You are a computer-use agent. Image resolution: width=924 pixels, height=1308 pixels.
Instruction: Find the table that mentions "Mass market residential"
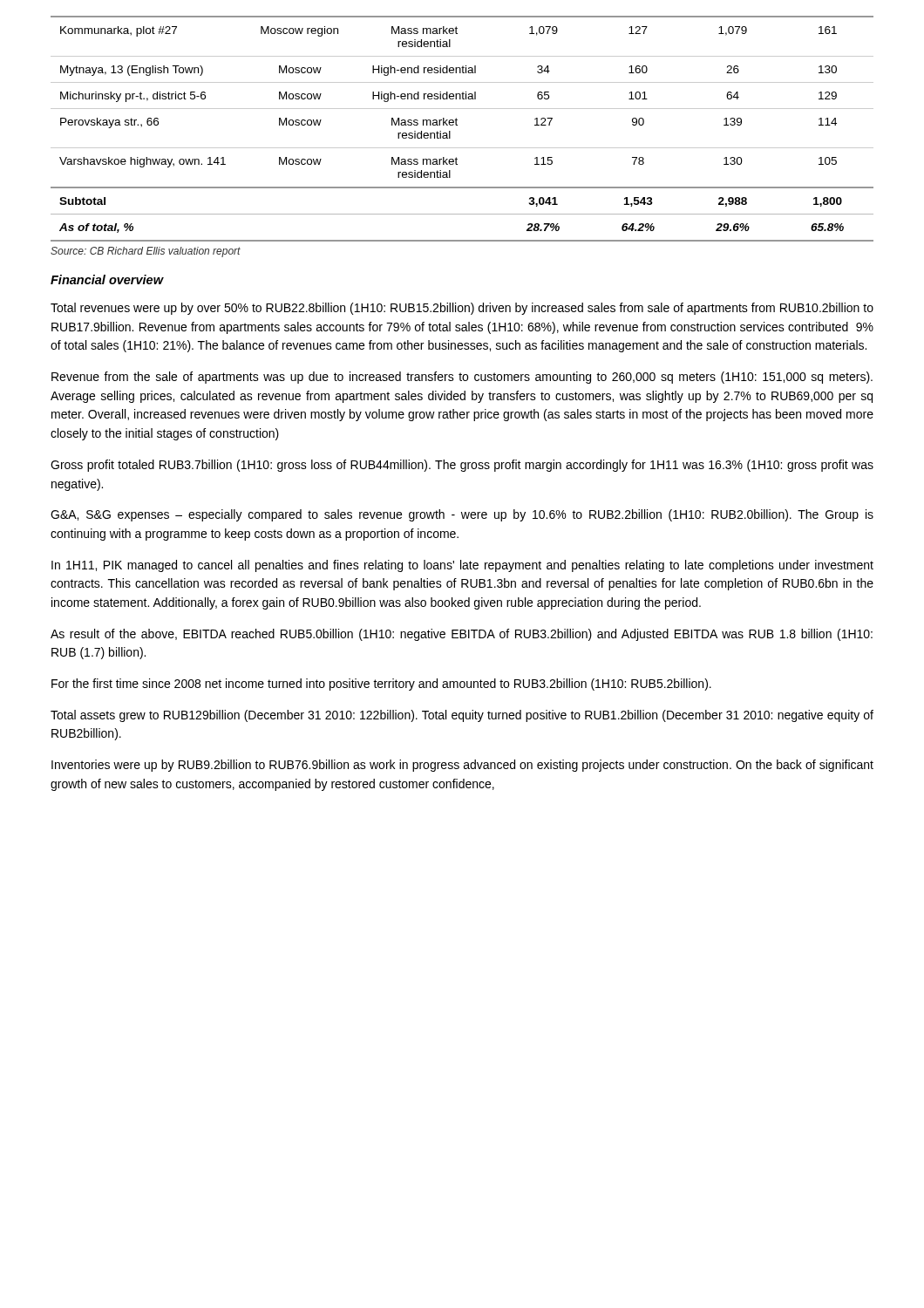462,129
